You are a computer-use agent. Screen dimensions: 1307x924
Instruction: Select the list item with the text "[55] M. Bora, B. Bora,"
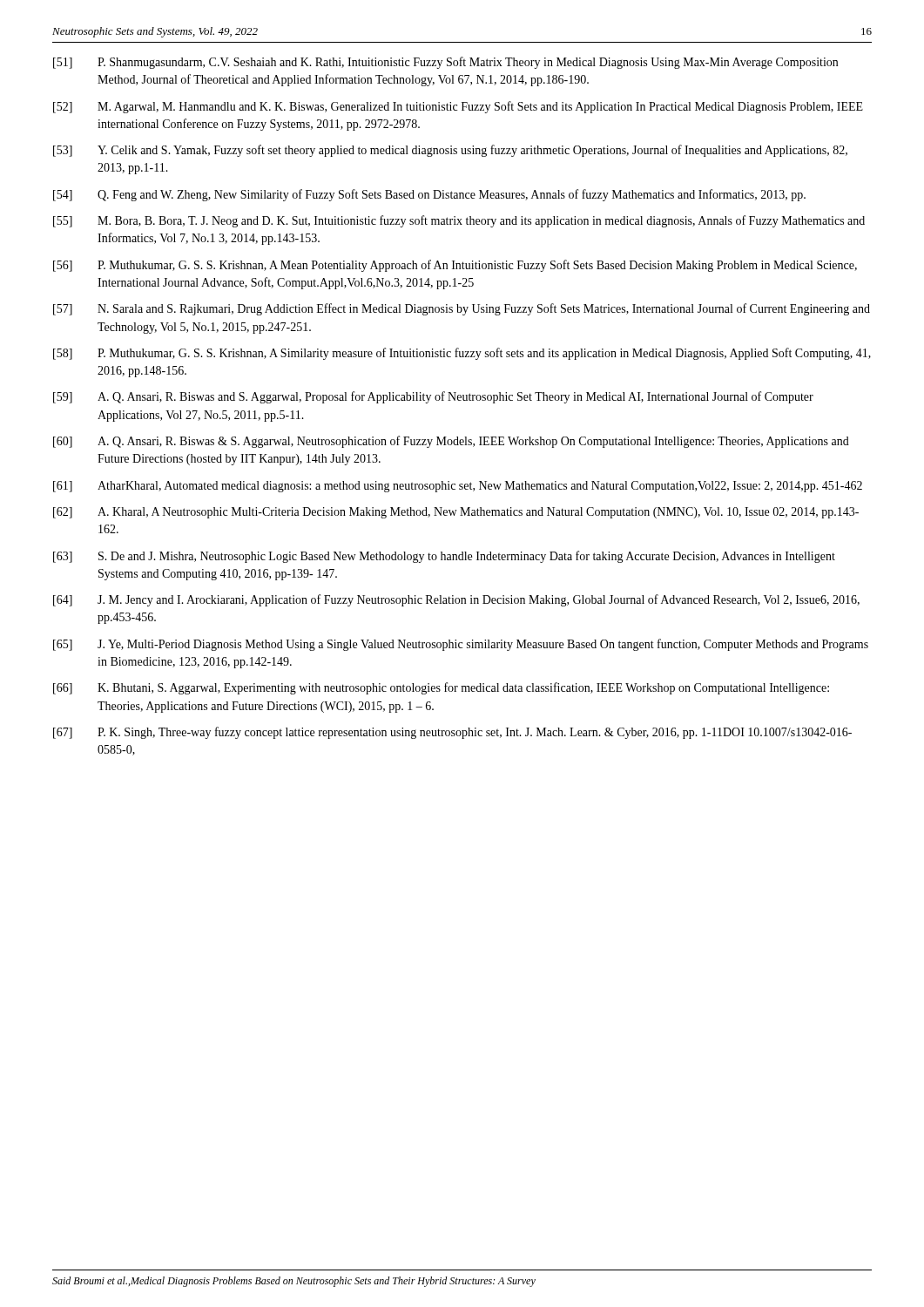click(462, 230)
